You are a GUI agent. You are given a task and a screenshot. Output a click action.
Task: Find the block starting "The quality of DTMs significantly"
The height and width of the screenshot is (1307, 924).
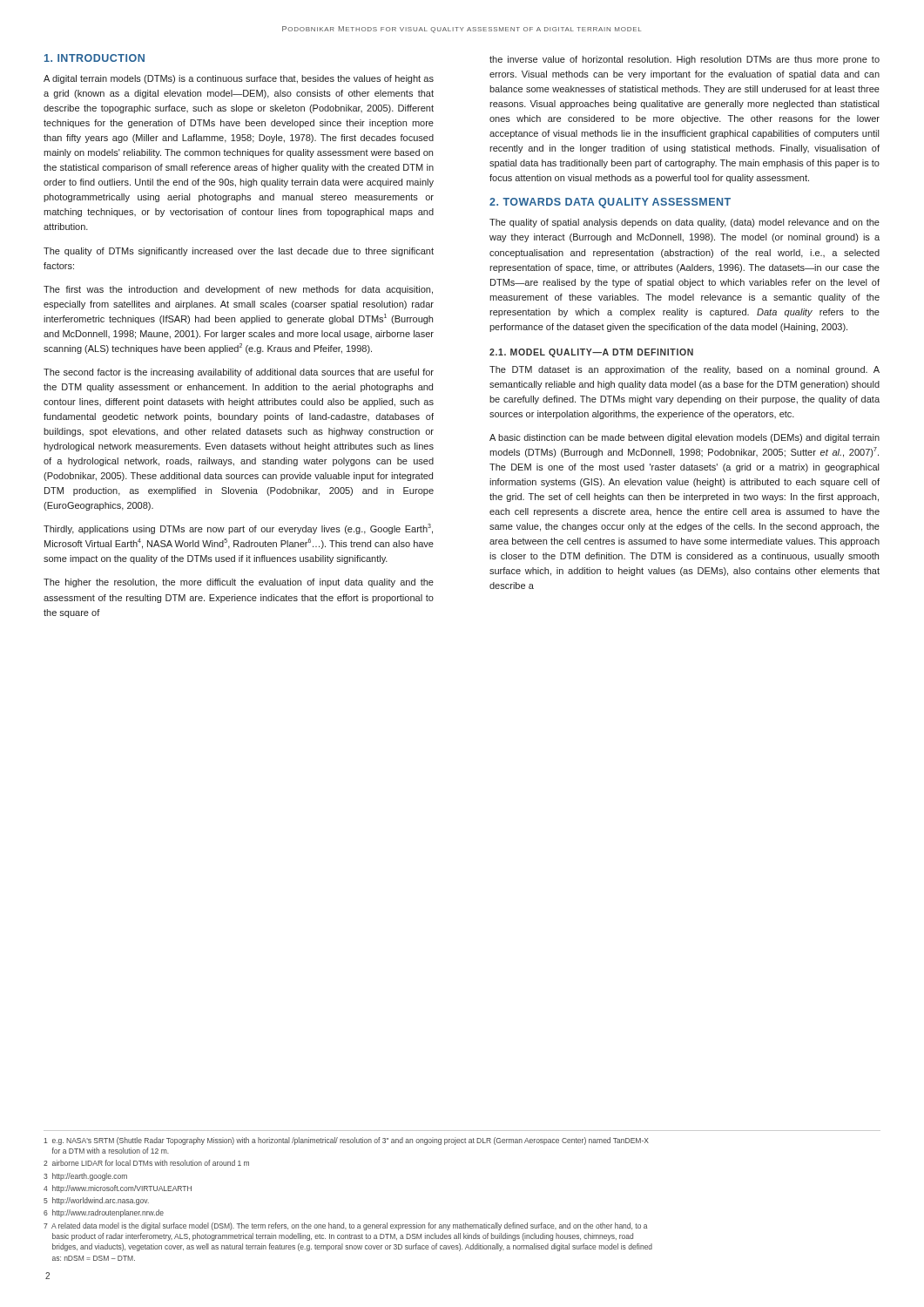tap(239, 258)
